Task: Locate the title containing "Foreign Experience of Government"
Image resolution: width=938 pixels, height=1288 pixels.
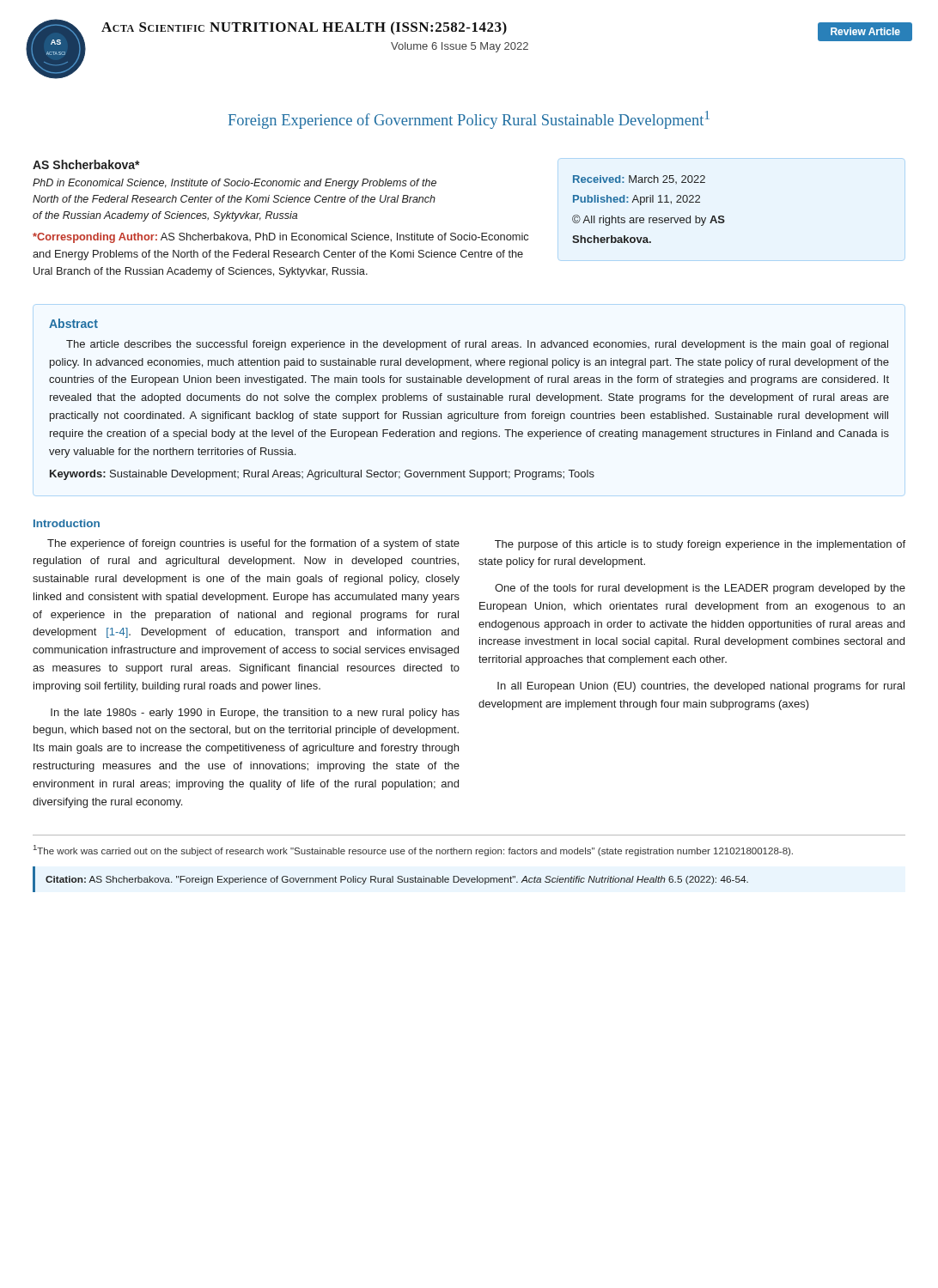Action: tap(469, 118)
